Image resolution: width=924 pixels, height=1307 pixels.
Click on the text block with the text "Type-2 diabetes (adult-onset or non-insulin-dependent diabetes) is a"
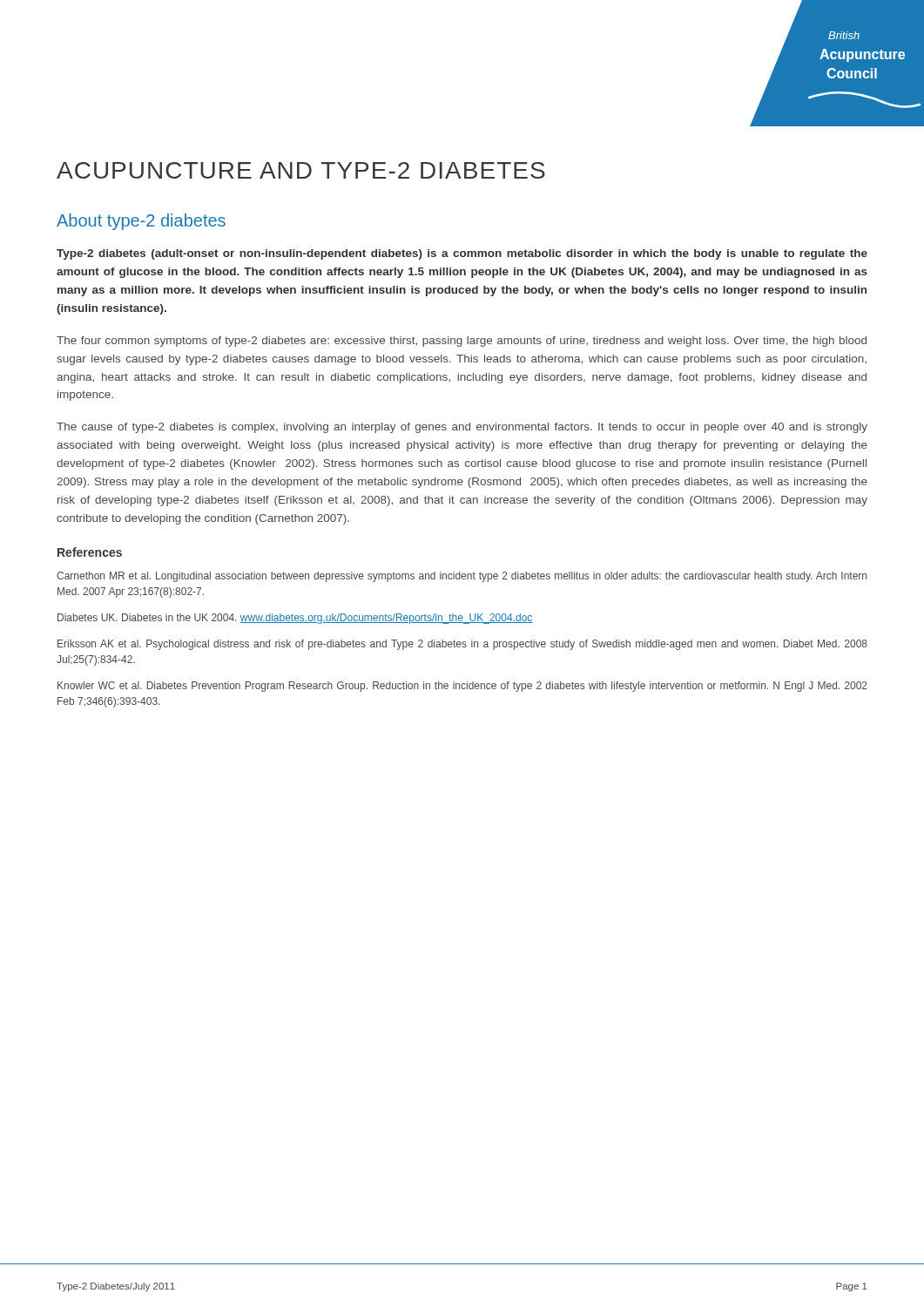[x=462, y=280]
